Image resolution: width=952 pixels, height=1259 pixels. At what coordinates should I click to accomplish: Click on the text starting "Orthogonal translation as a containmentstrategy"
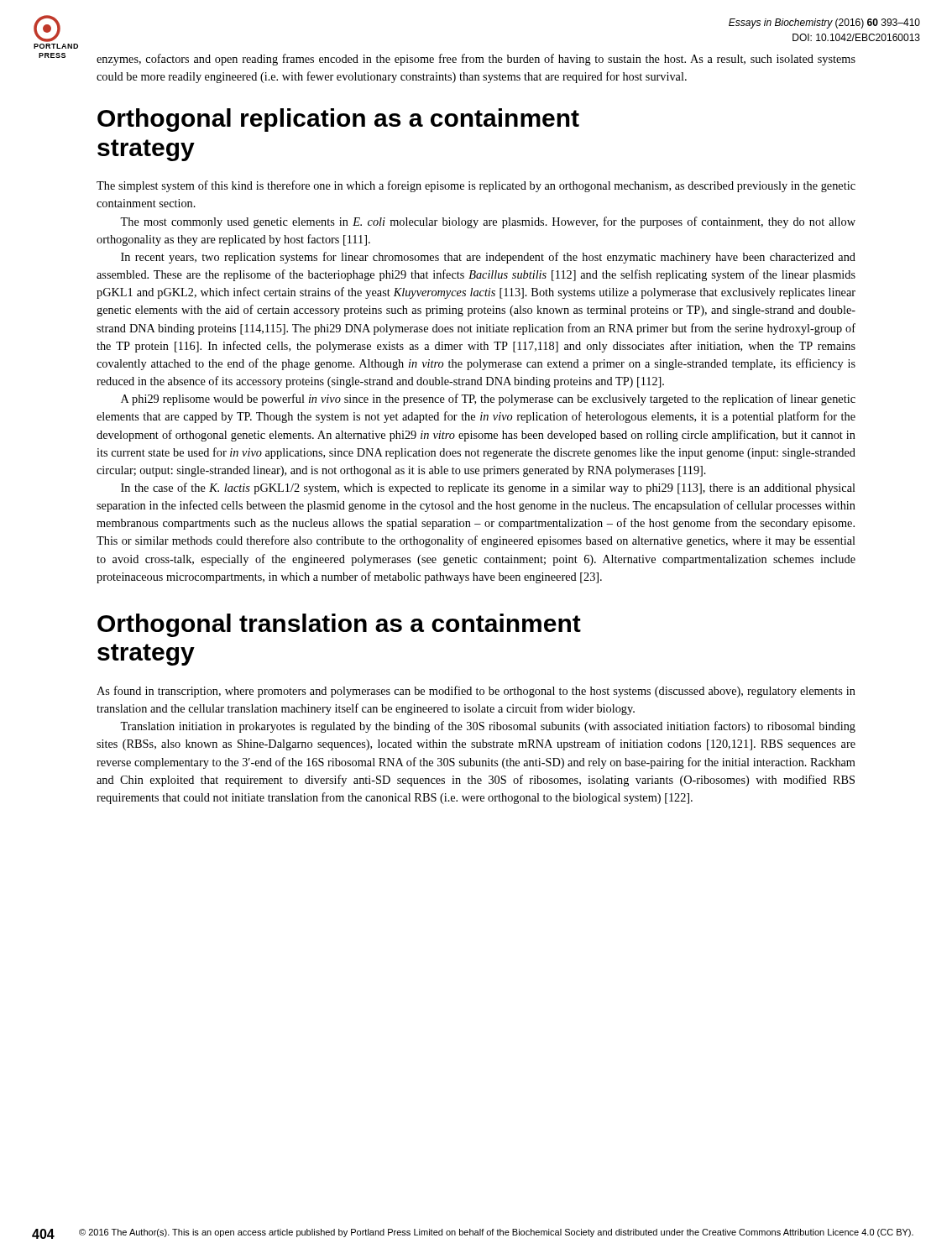[x=339, y=638]
